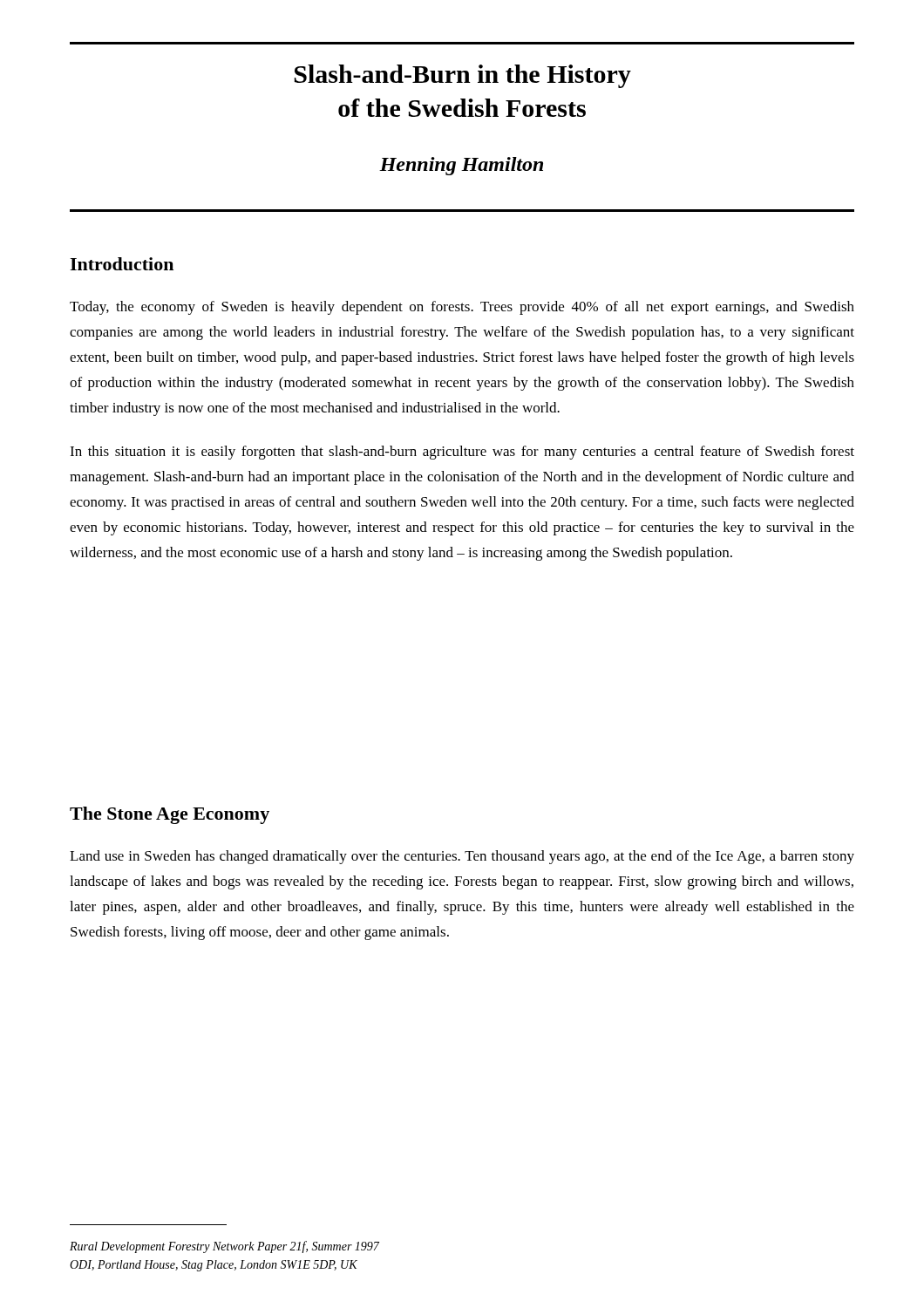Point to the element starting "Rural Development Forestry Network Paper 21f,"
Viewport: 924px width, 1308px height.
point(224,1247)
